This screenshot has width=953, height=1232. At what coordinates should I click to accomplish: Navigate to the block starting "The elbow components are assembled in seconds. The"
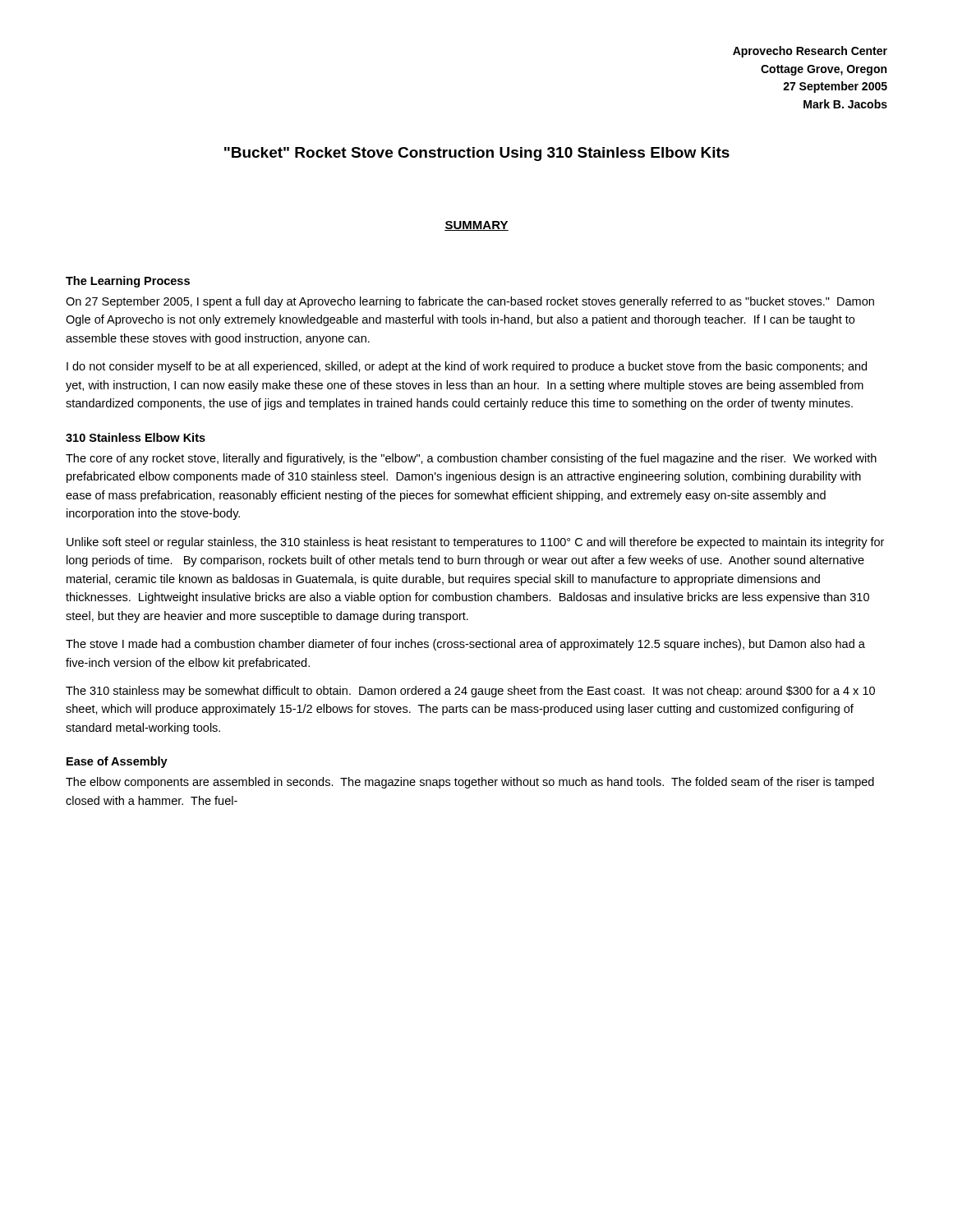[x=470, y=791]
